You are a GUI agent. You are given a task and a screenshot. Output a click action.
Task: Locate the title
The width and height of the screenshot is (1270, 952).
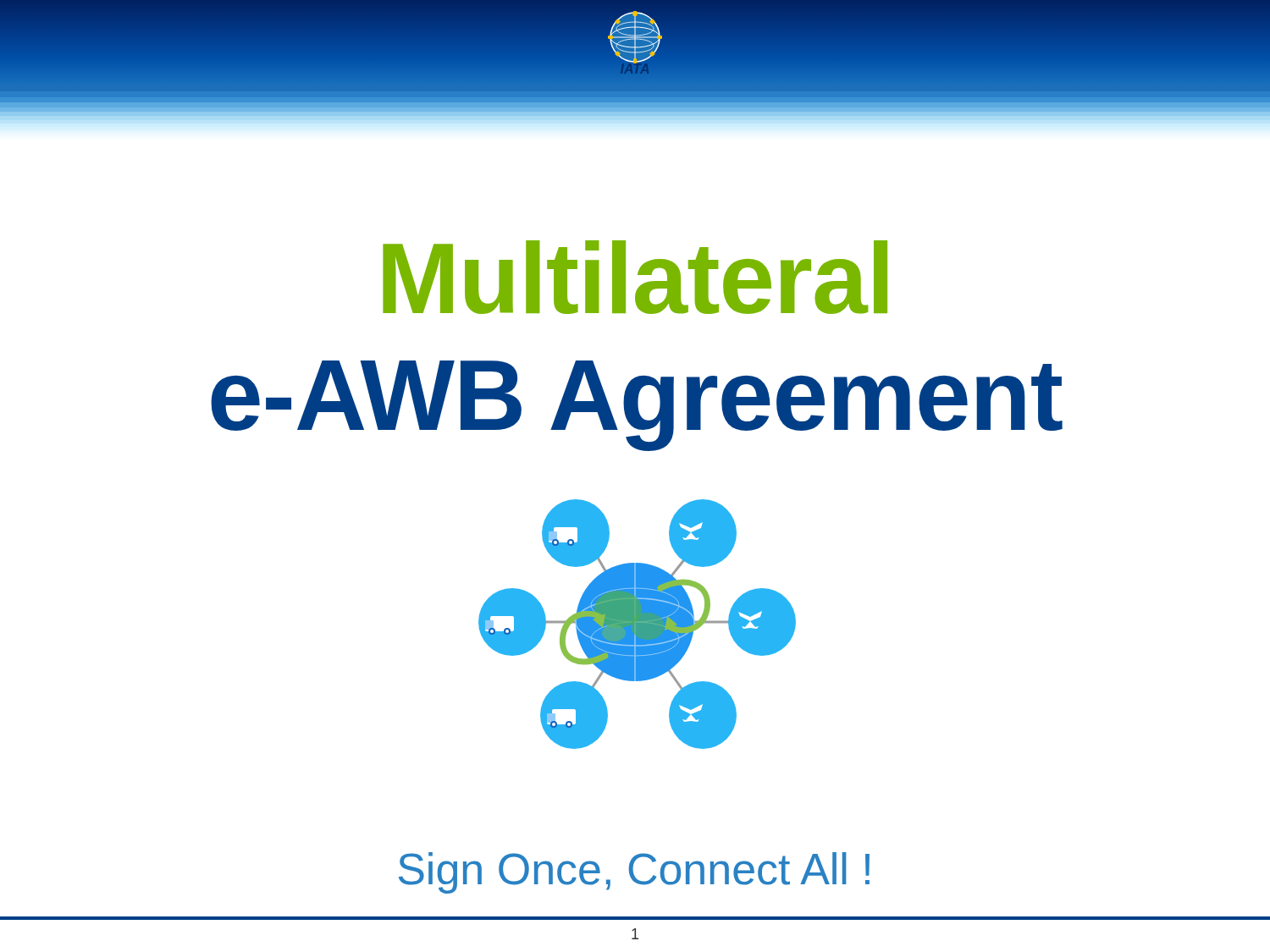pos(635,337)
